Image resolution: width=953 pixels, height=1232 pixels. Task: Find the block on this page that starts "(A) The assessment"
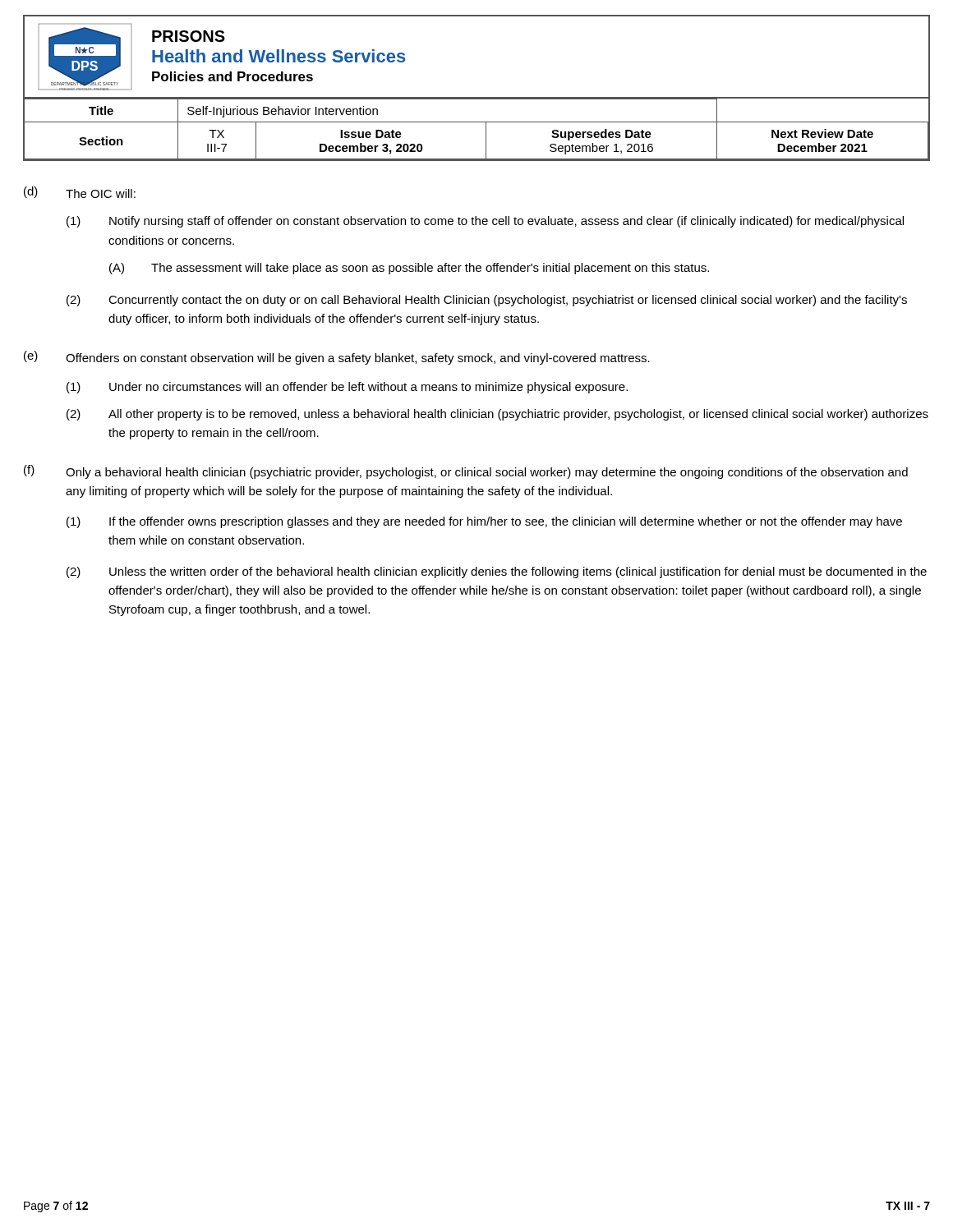(x=519, y=267)
